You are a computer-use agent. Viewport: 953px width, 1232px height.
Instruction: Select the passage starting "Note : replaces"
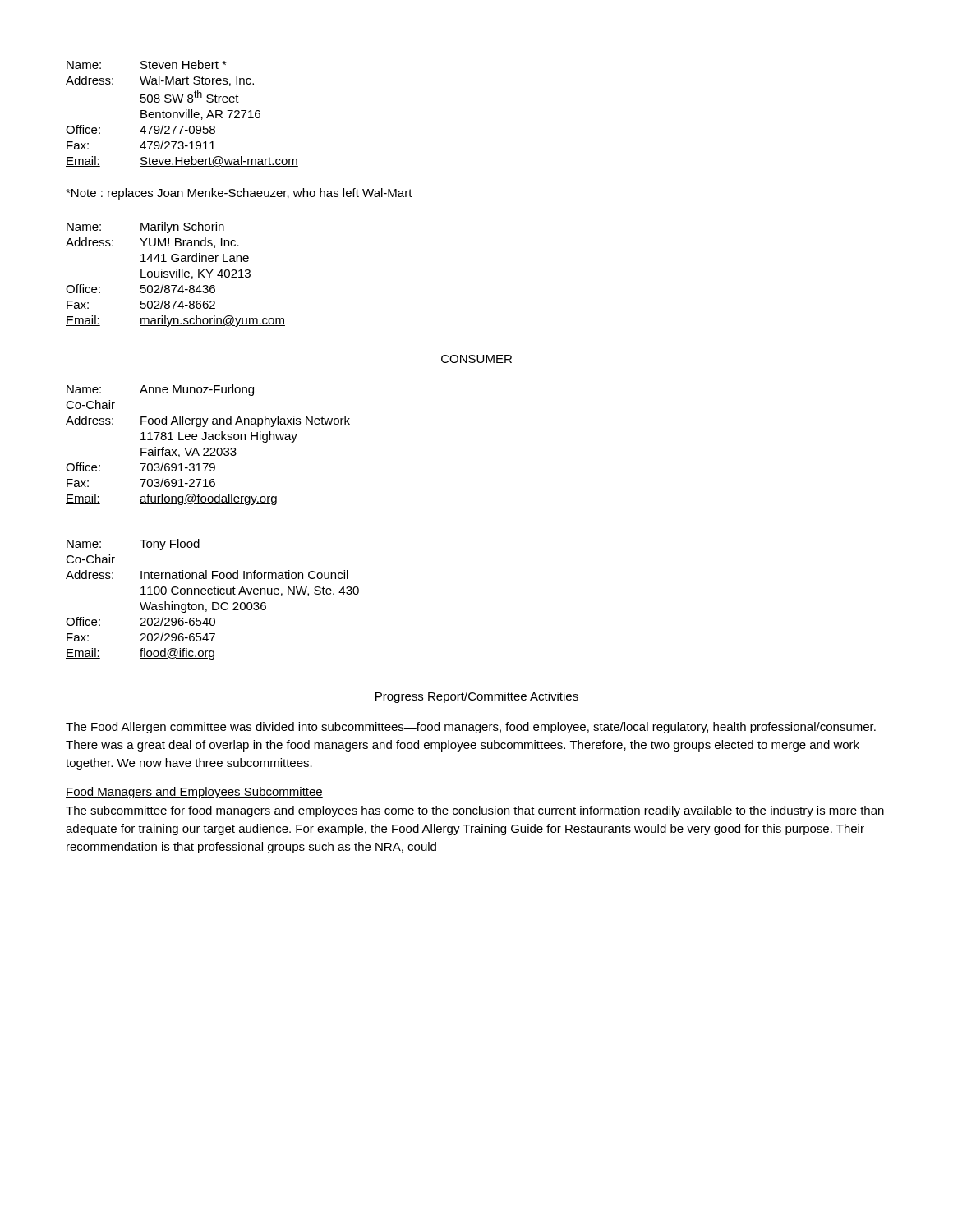pyautogui.click(x=239, y=193)
